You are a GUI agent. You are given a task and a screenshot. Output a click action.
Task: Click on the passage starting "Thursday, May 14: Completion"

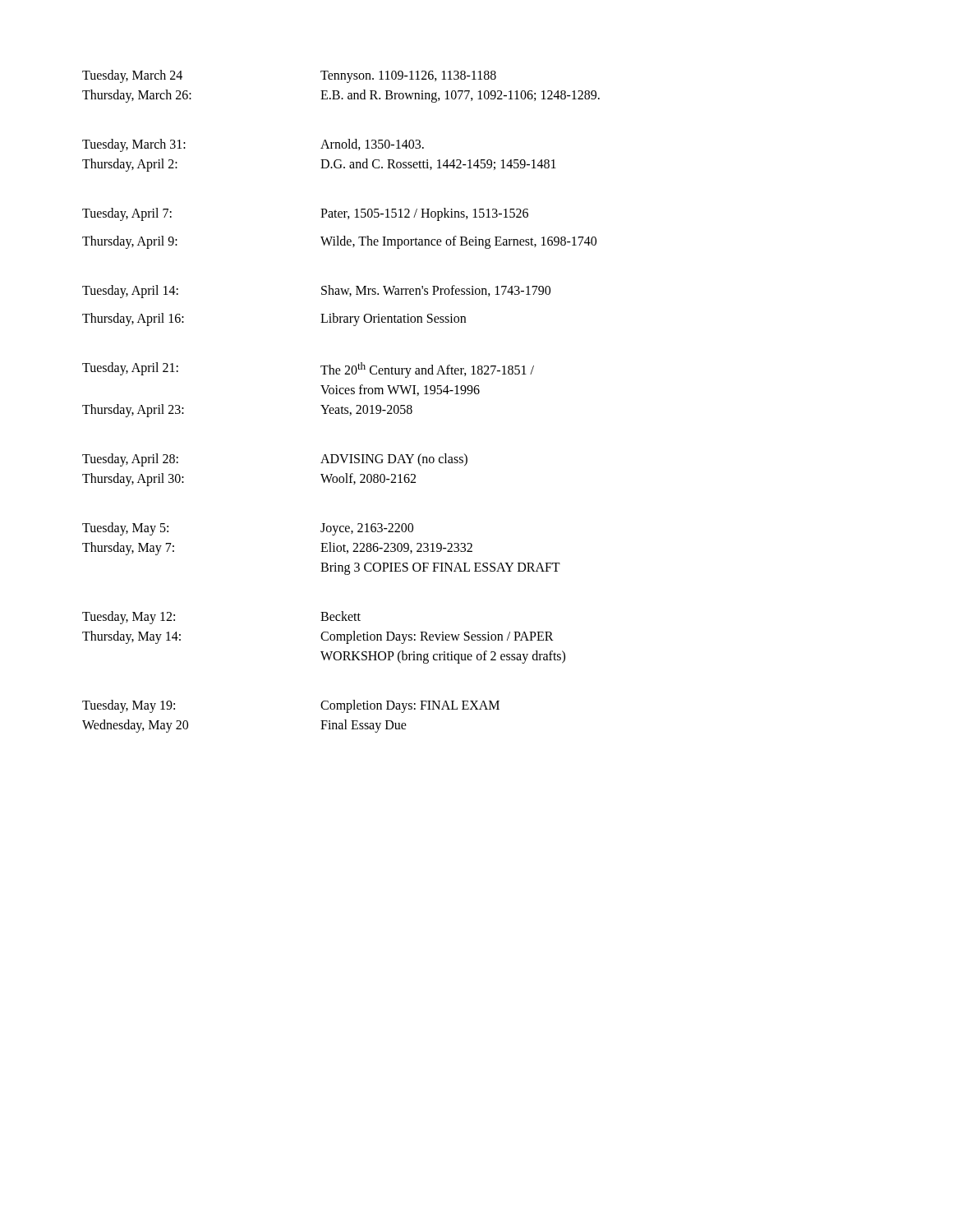(476, 647)
